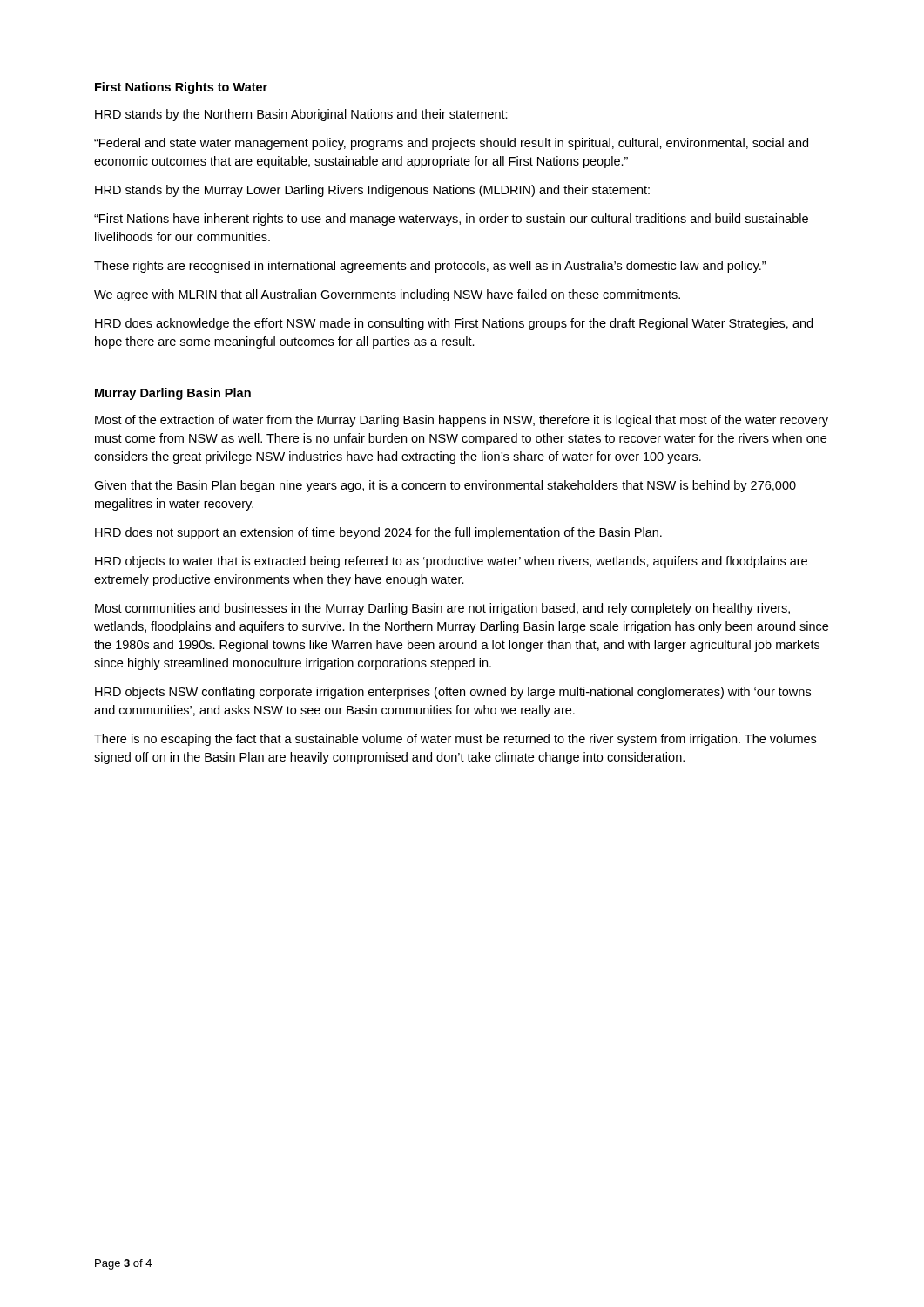Image resolution: width=924 pixels, height=1307 pixels.
Task: Locate the block of text that opens with "HRD stands by the Murray"
Action: (x=372, y=190)
